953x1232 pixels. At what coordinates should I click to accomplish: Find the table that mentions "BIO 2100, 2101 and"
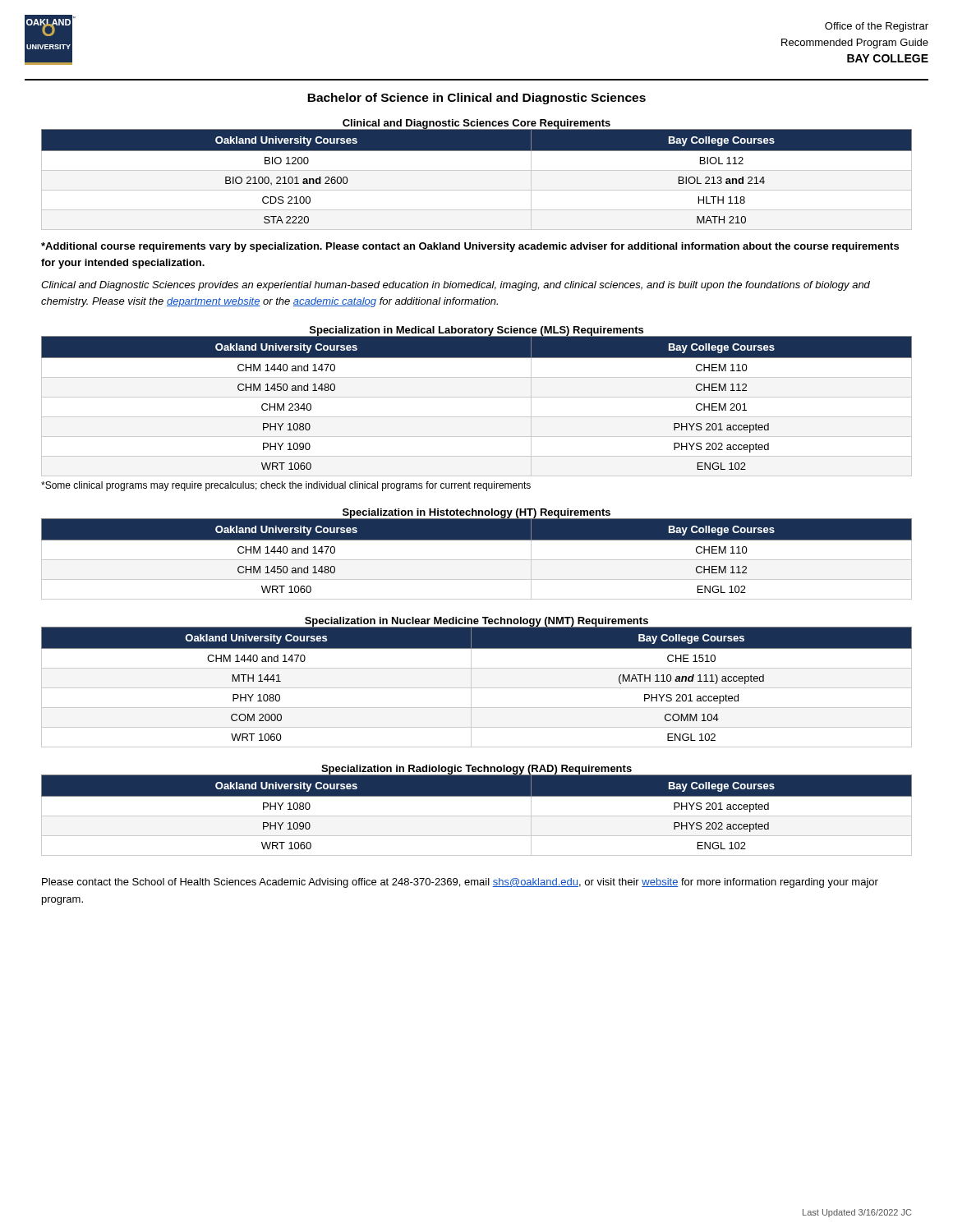476,180
